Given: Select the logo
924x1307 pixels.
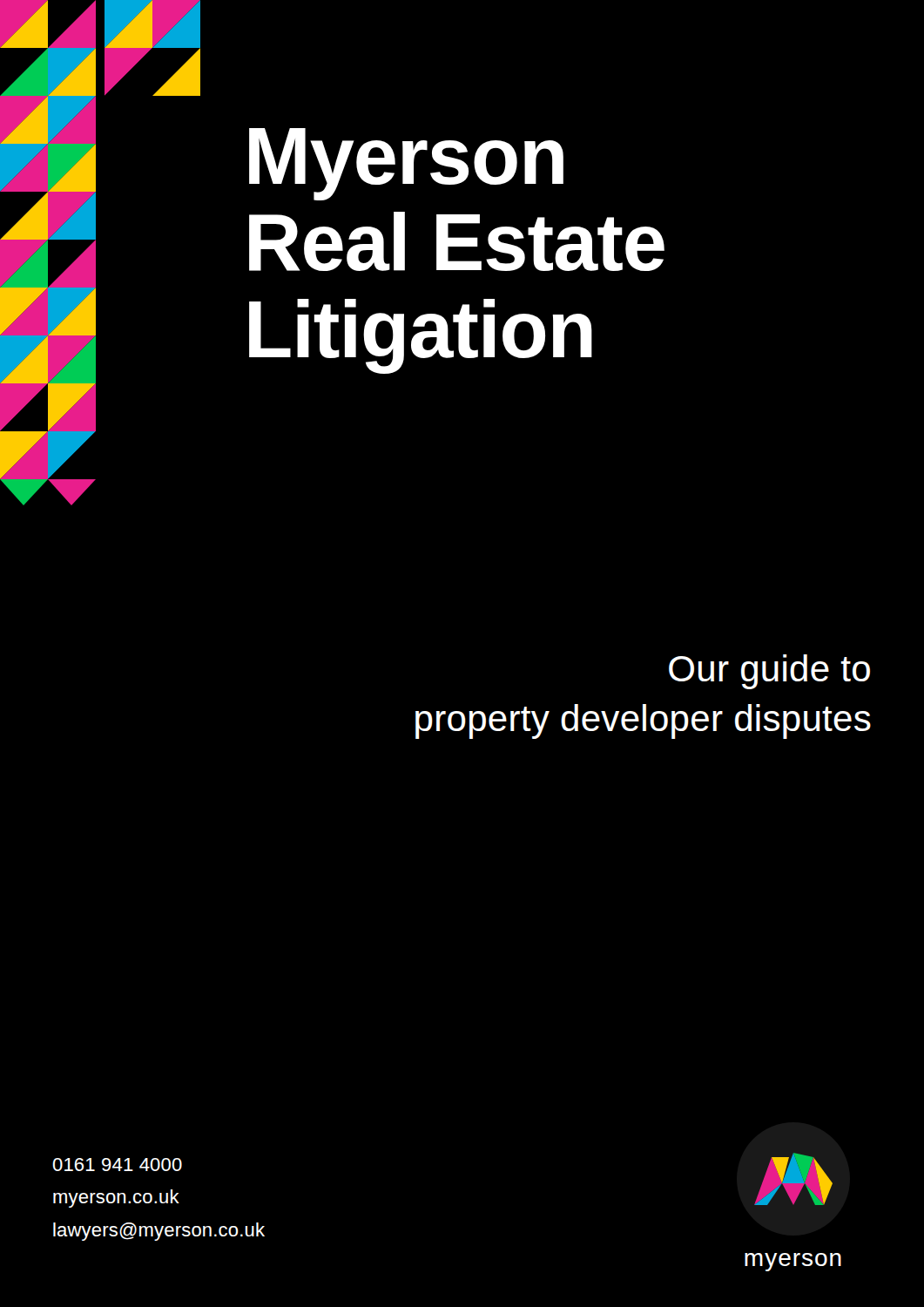Looking at the screenshot, I should (x=793, y=1197).
